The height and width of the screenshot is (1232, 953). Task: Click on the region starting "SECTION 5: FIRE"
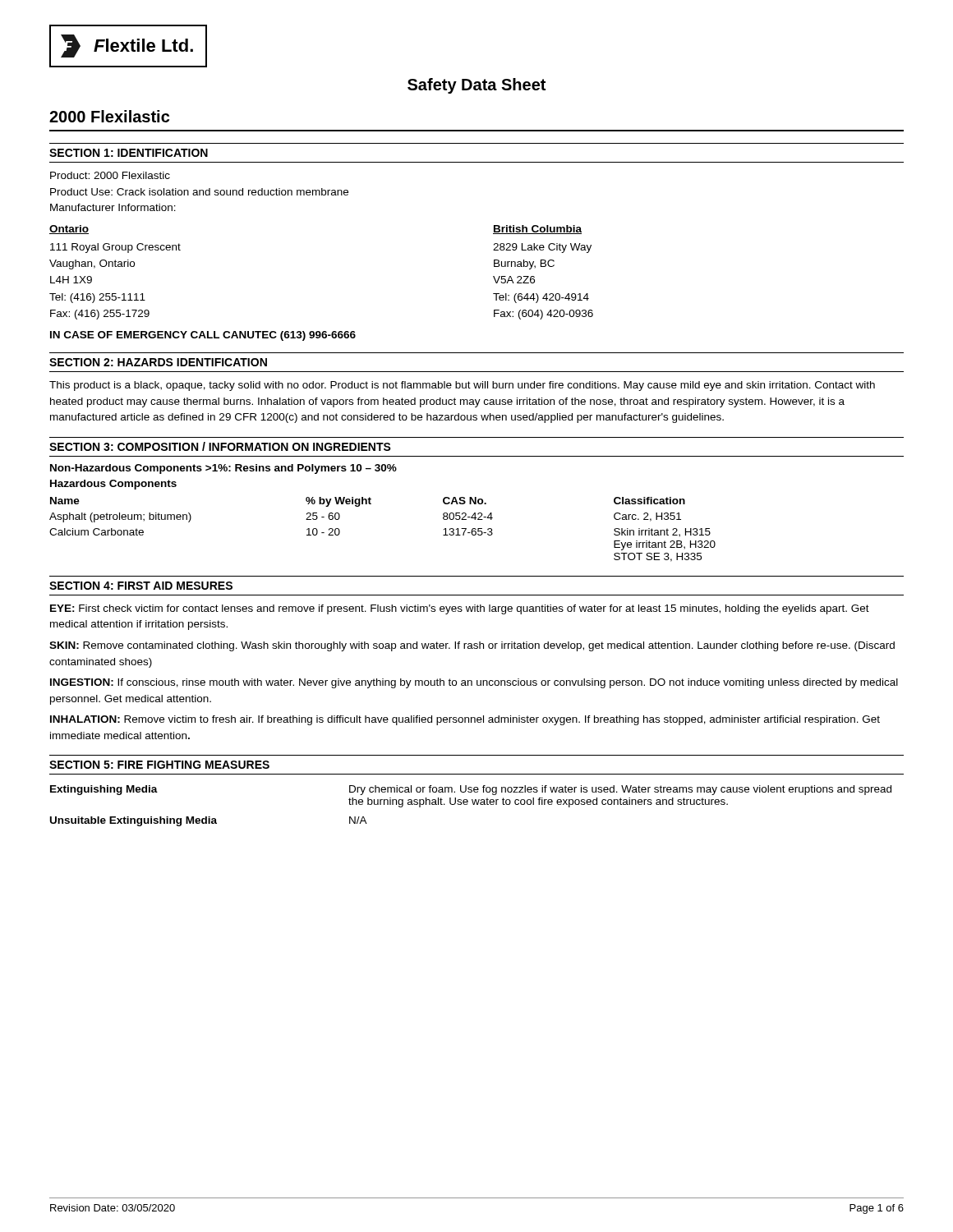click(x=160, y=765)
